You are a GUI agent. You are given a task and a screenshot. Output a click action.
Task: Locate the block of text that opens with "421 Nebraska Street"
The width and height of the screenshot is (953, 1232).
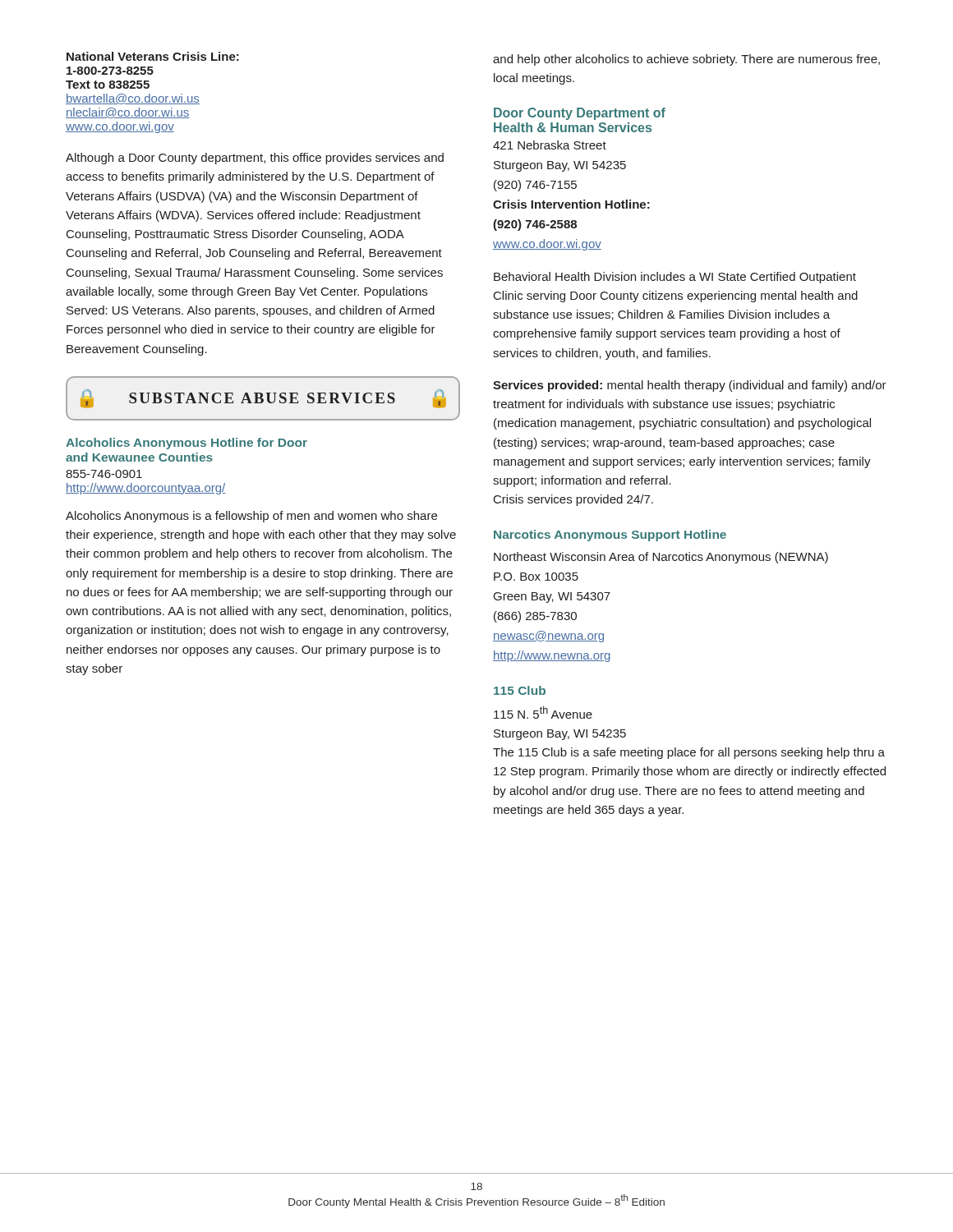tap(572, 194)
